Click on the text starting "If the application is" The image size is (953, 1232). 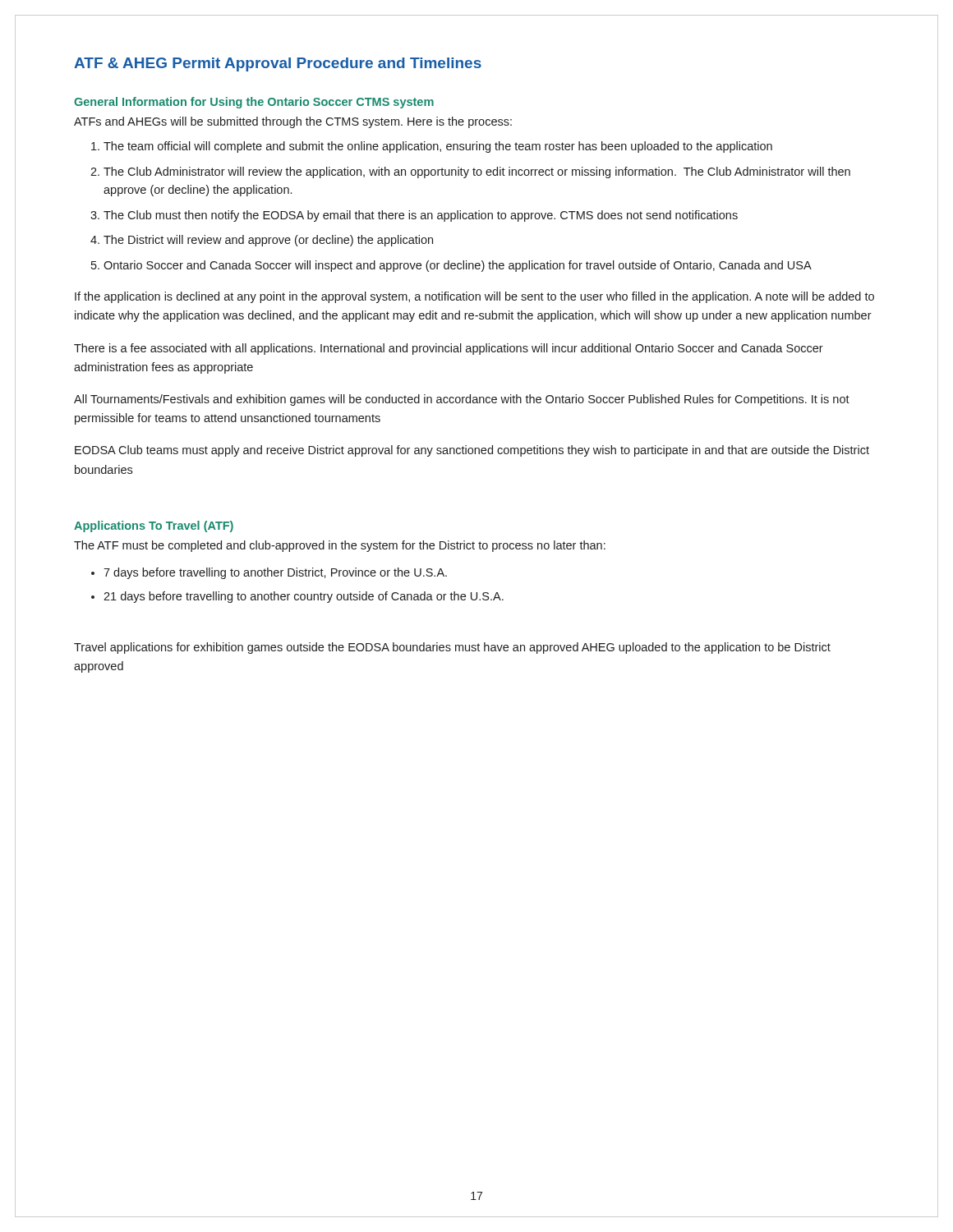474,306
